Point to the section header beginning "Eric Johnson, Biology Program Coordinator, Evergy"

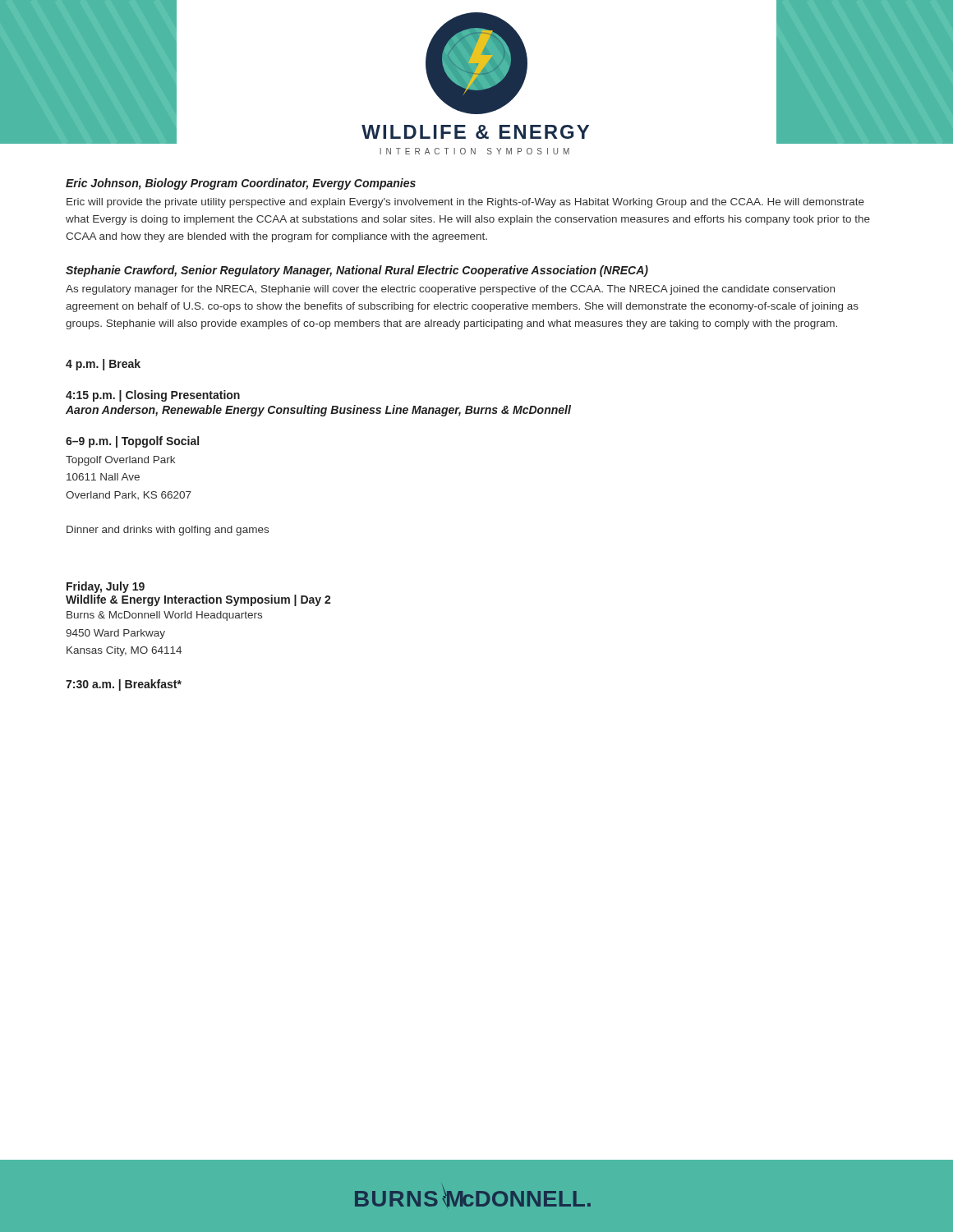click(476, 211)
